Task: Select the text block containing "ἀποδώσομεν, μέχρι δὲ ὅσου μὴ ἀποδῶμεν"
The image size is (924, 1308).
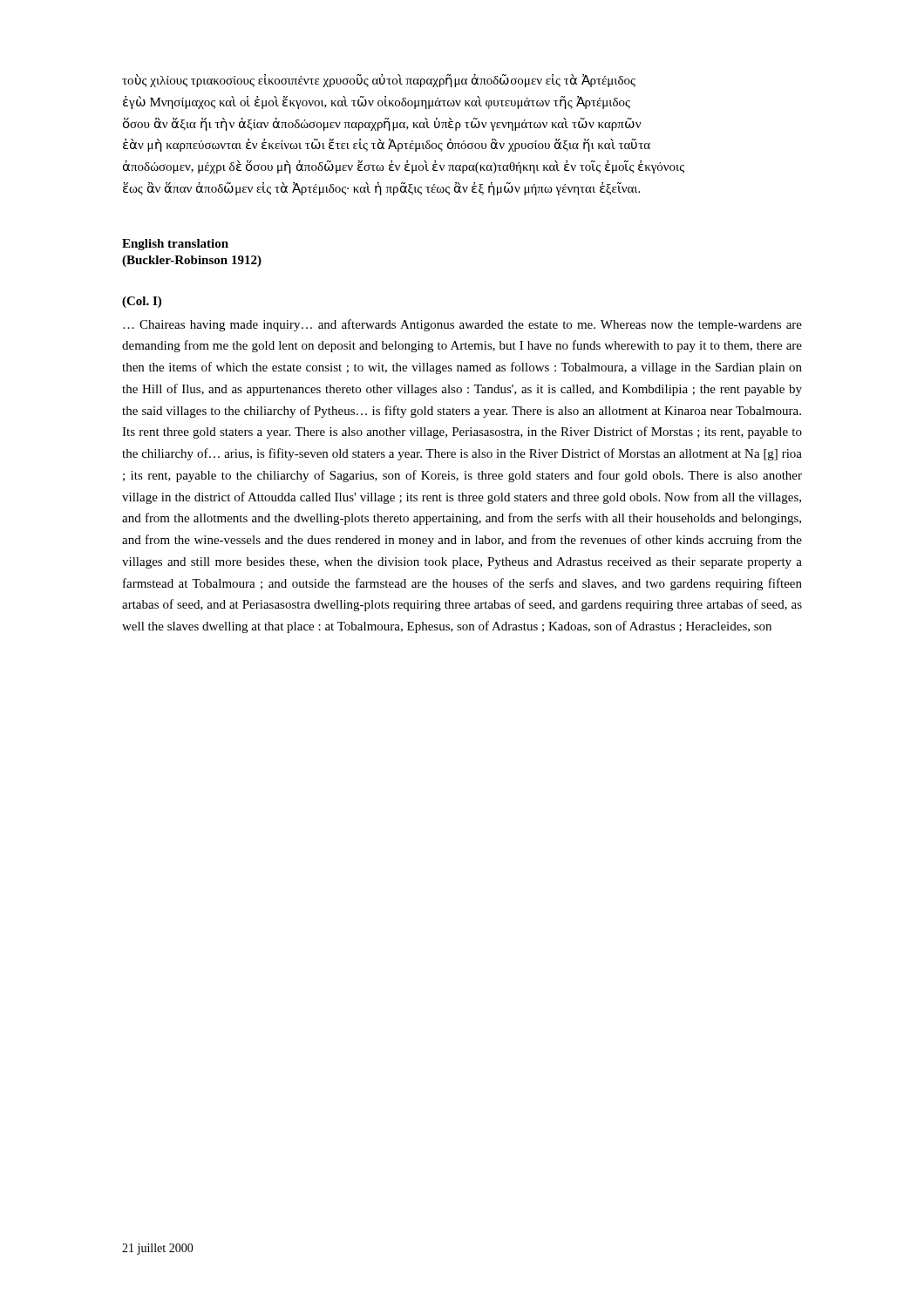Action: coord(403,167)
